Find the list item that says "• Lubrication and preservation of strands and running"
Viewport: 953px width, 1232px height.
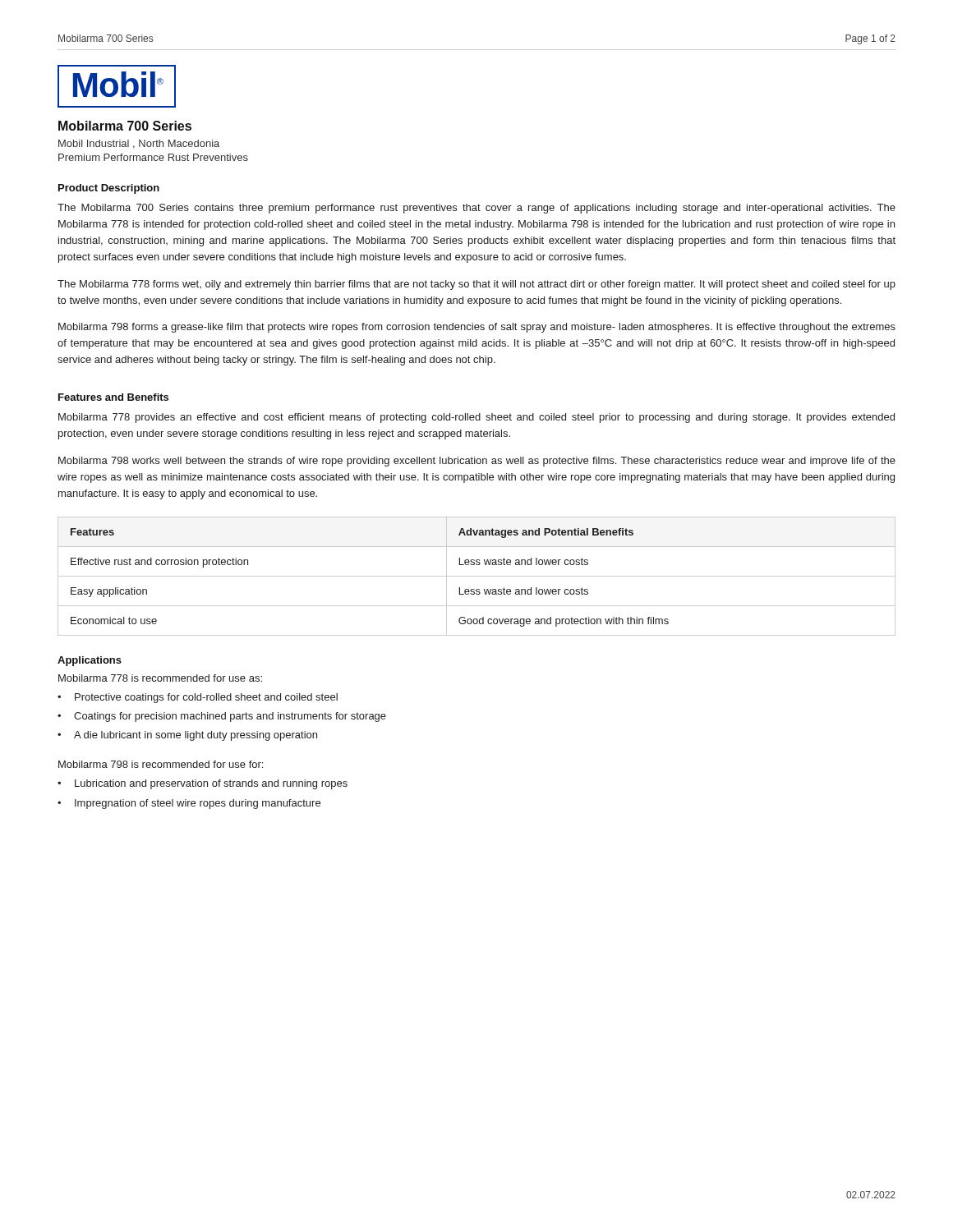203,784
